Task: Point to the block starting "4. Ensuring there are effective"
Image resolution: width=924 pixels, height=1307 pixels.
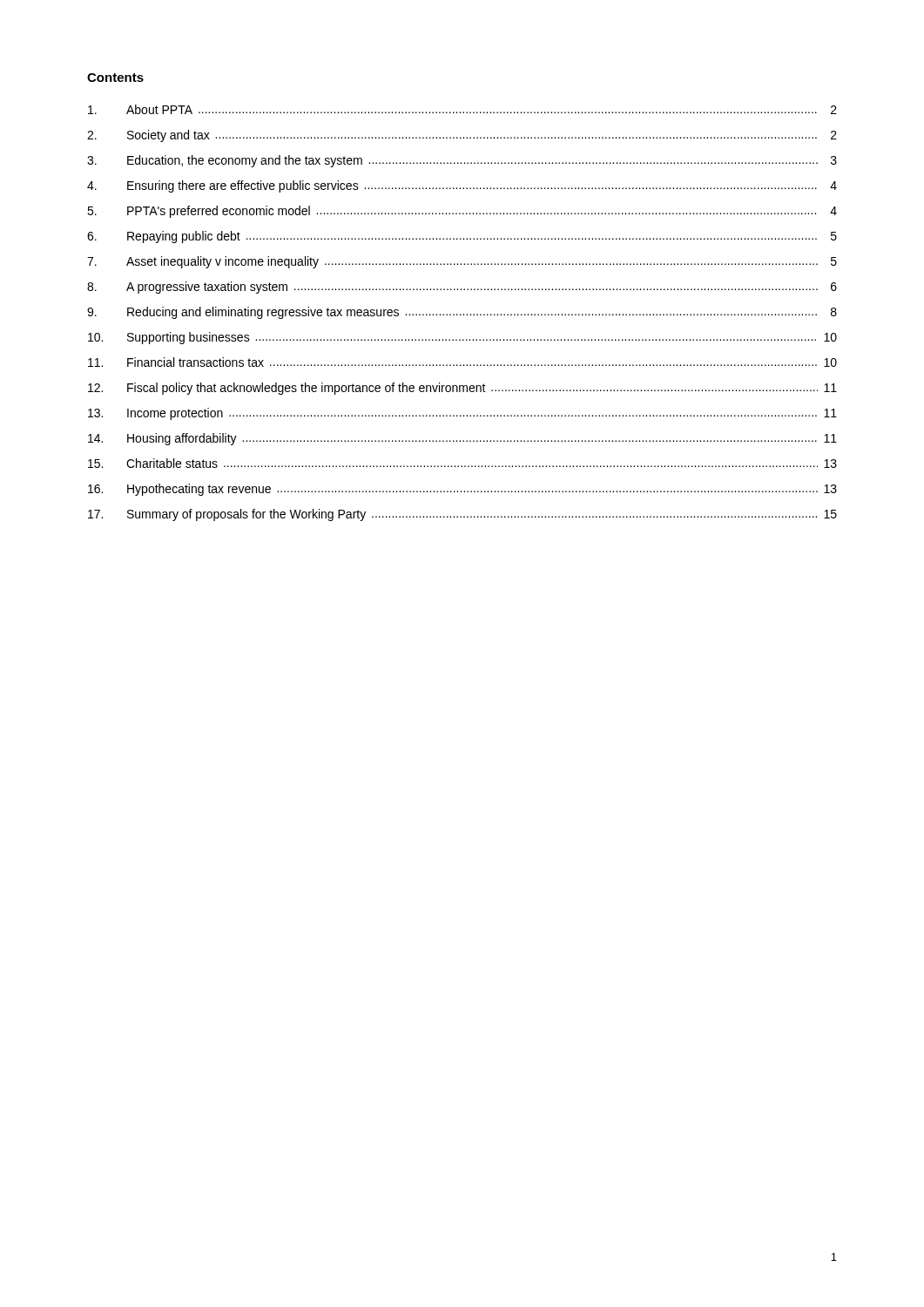Action: click(x=462, y=185)
